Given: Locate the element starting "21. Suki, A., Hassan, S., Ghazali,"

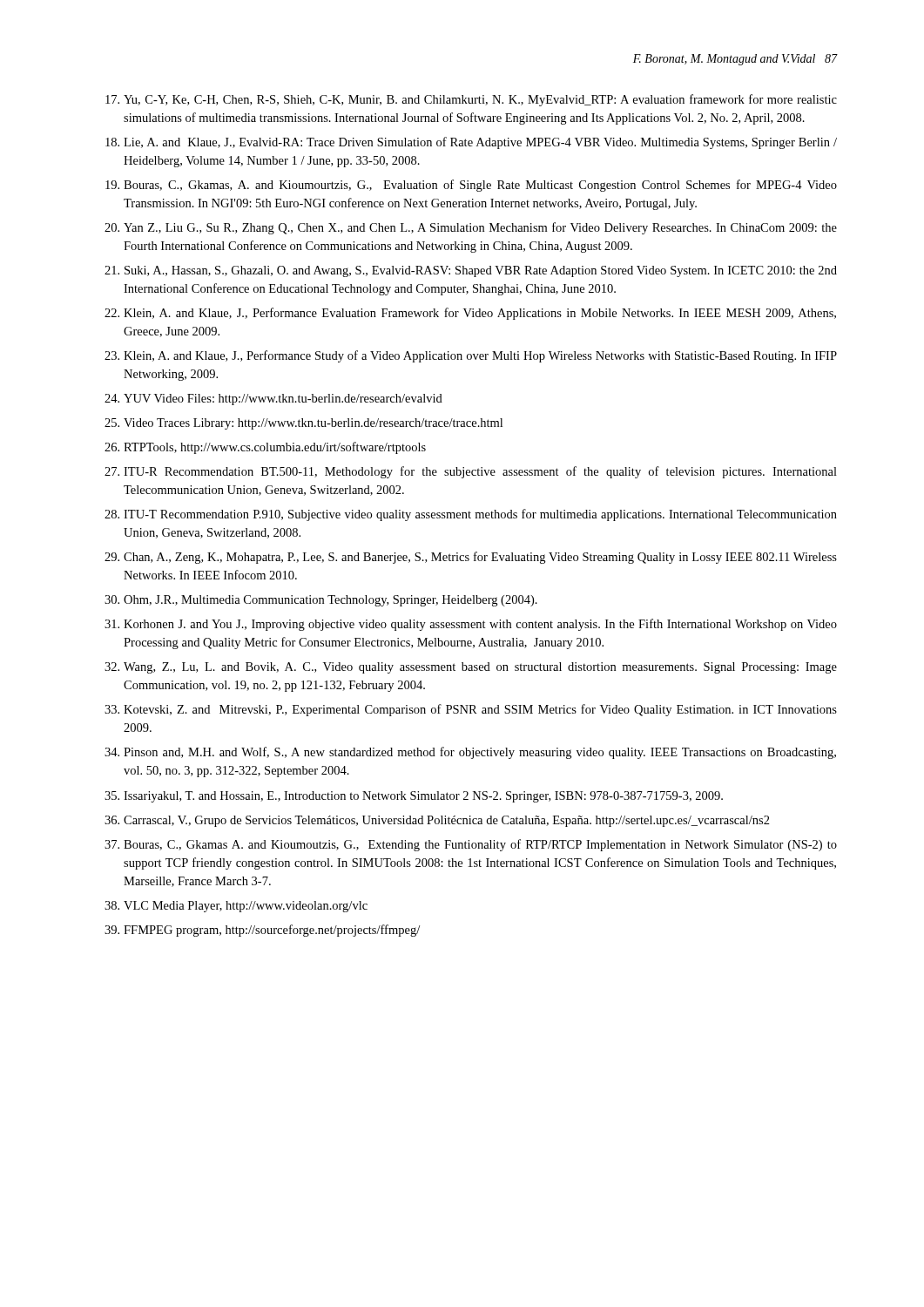Looking at the screenshot, I should 462,280.
